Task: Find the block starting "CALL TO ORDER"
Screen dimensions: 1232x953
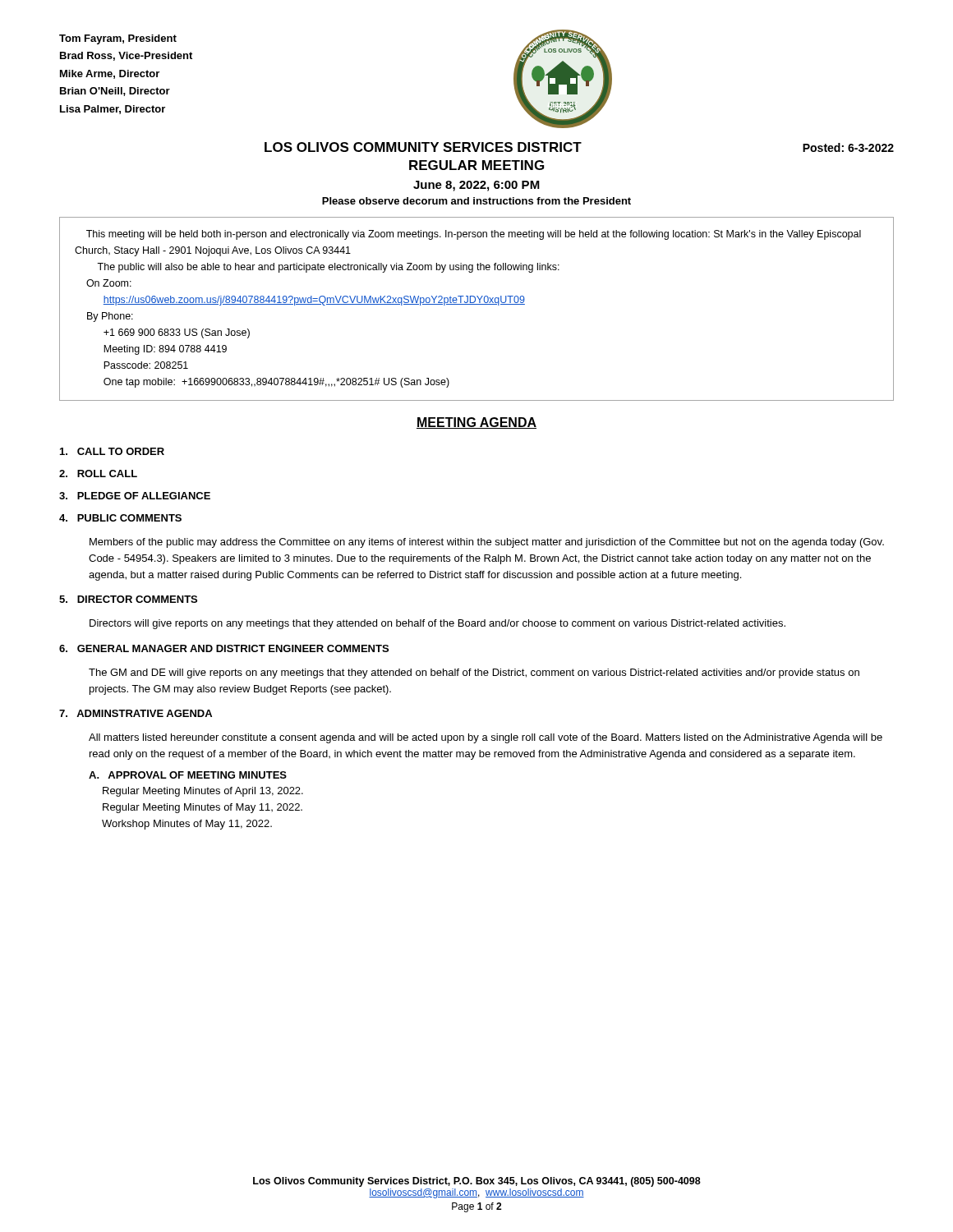Action: pos(112,451)
